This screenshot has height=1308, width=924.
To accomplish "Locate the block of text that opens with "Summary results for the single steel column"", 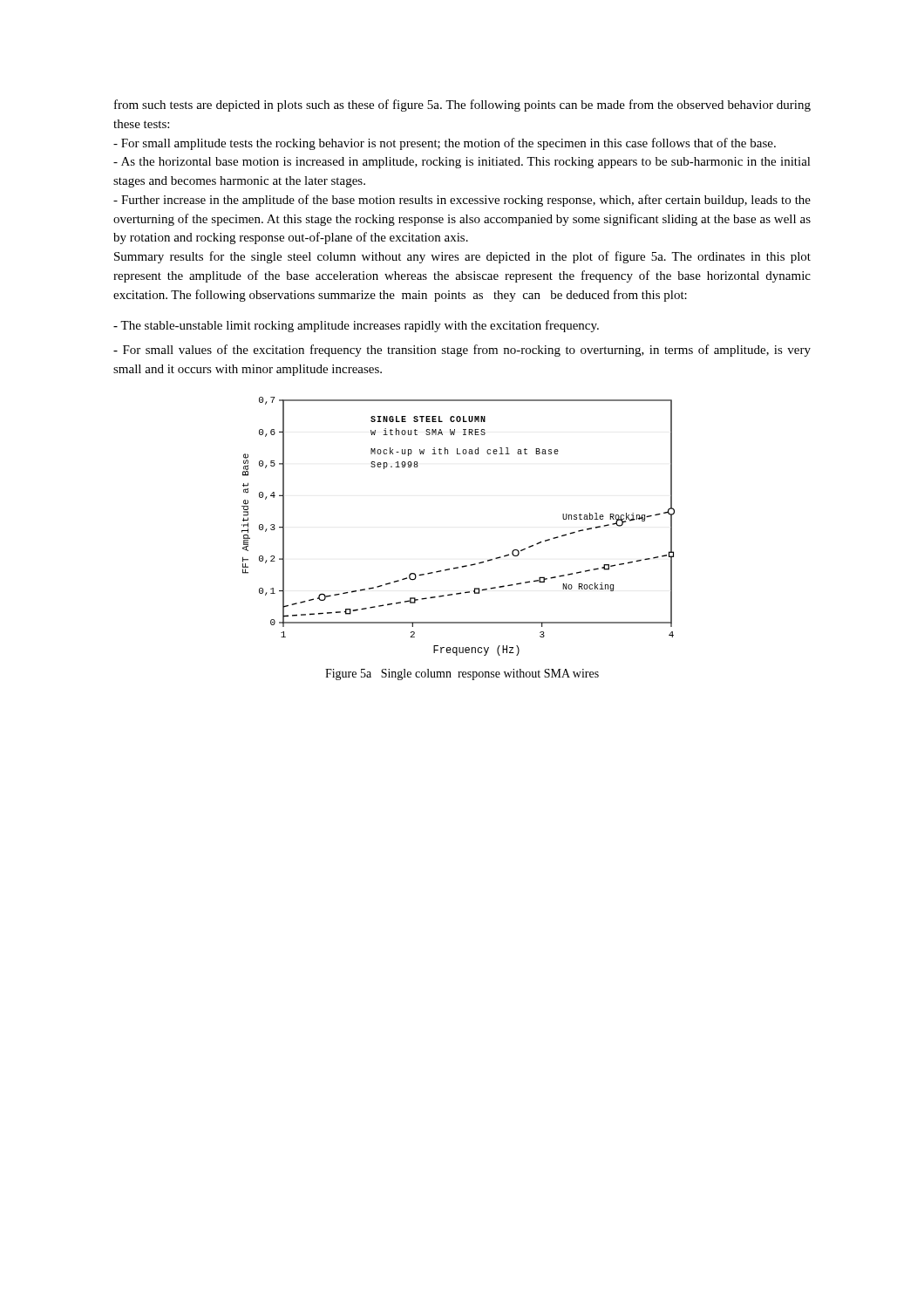I will coord(462,275).
